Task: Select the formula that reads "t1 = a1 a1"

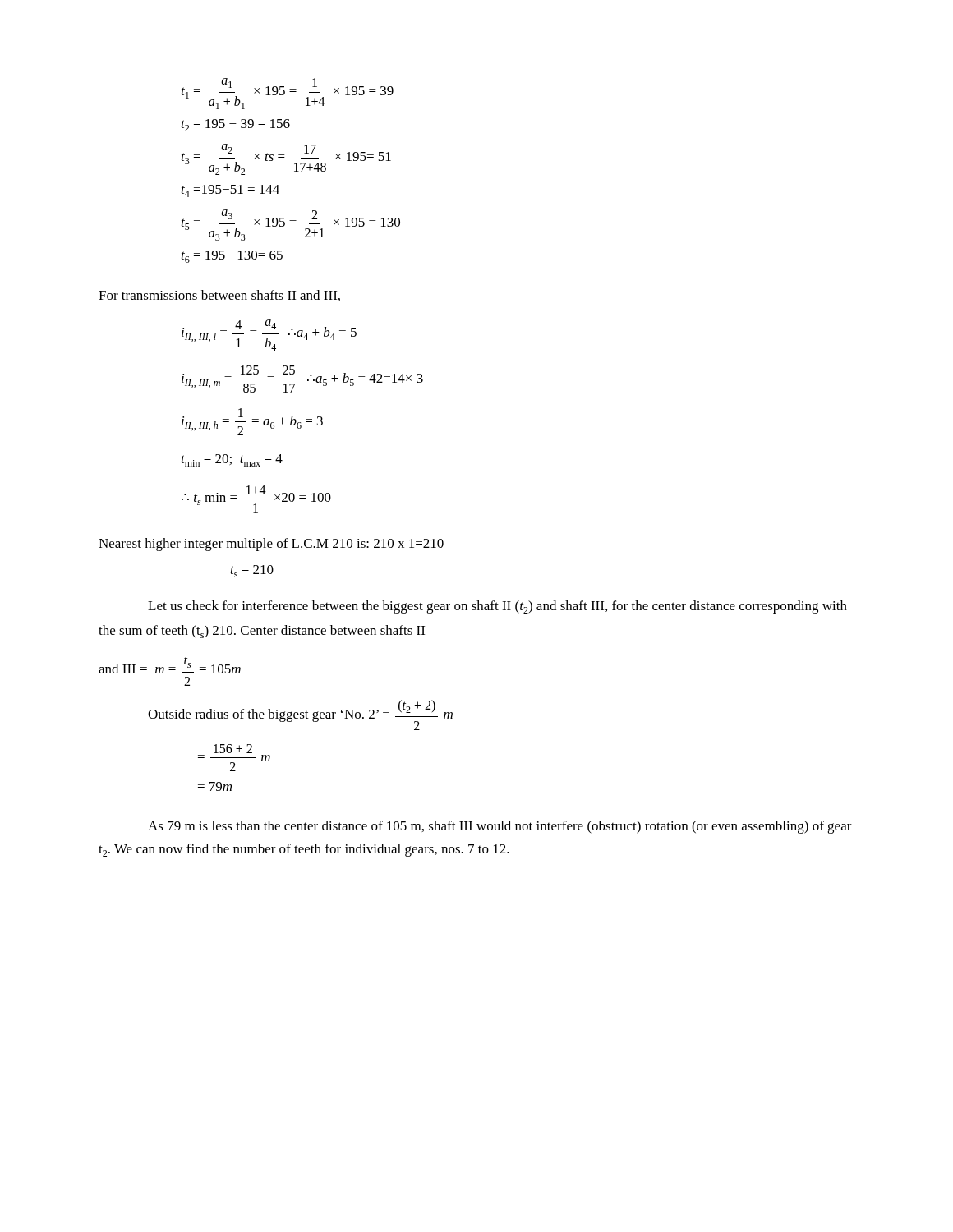Action: (x=288, y=94)
